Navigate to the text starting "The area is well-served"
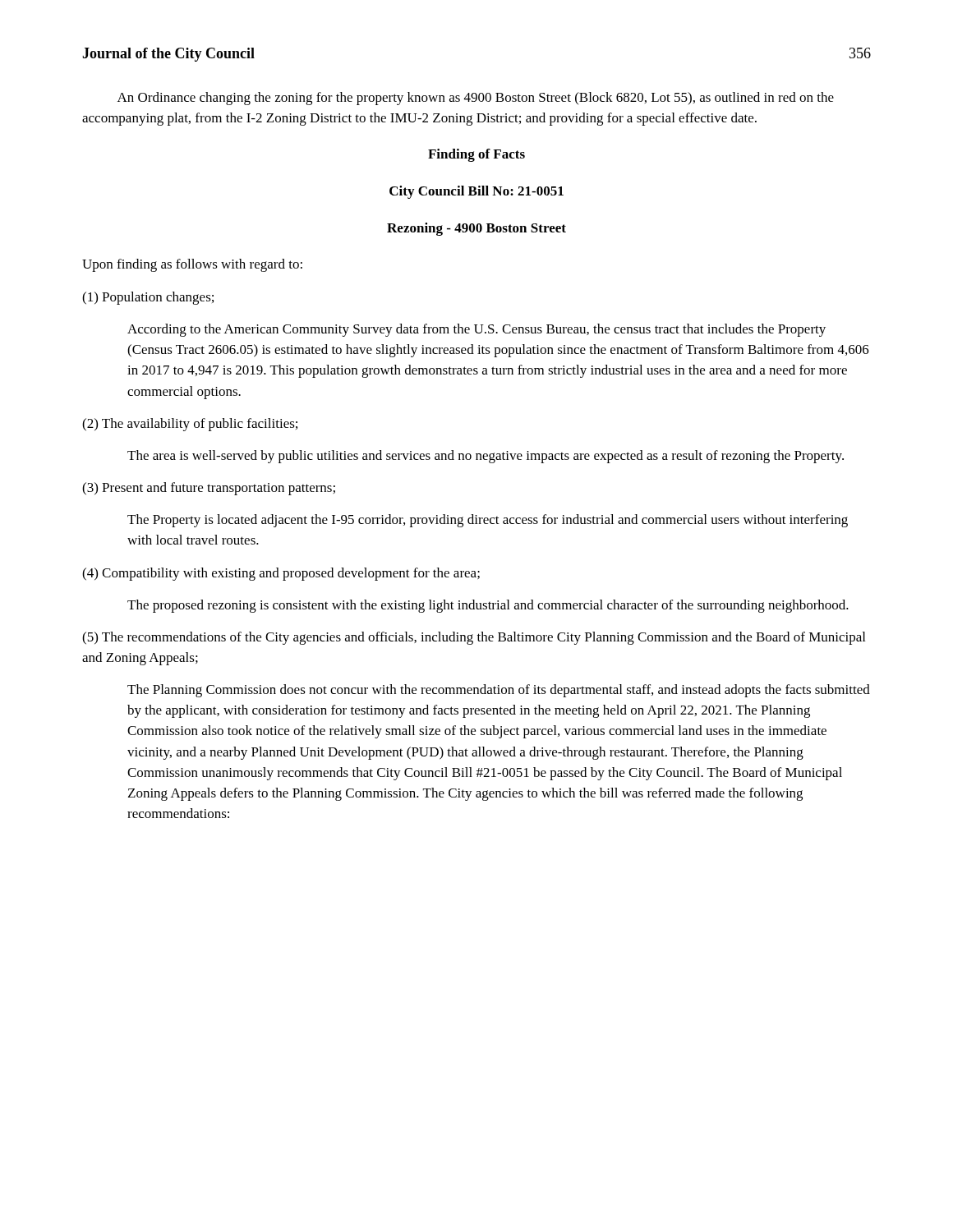Viewport: 953px width, 1232px height. [x=486, y=455]
